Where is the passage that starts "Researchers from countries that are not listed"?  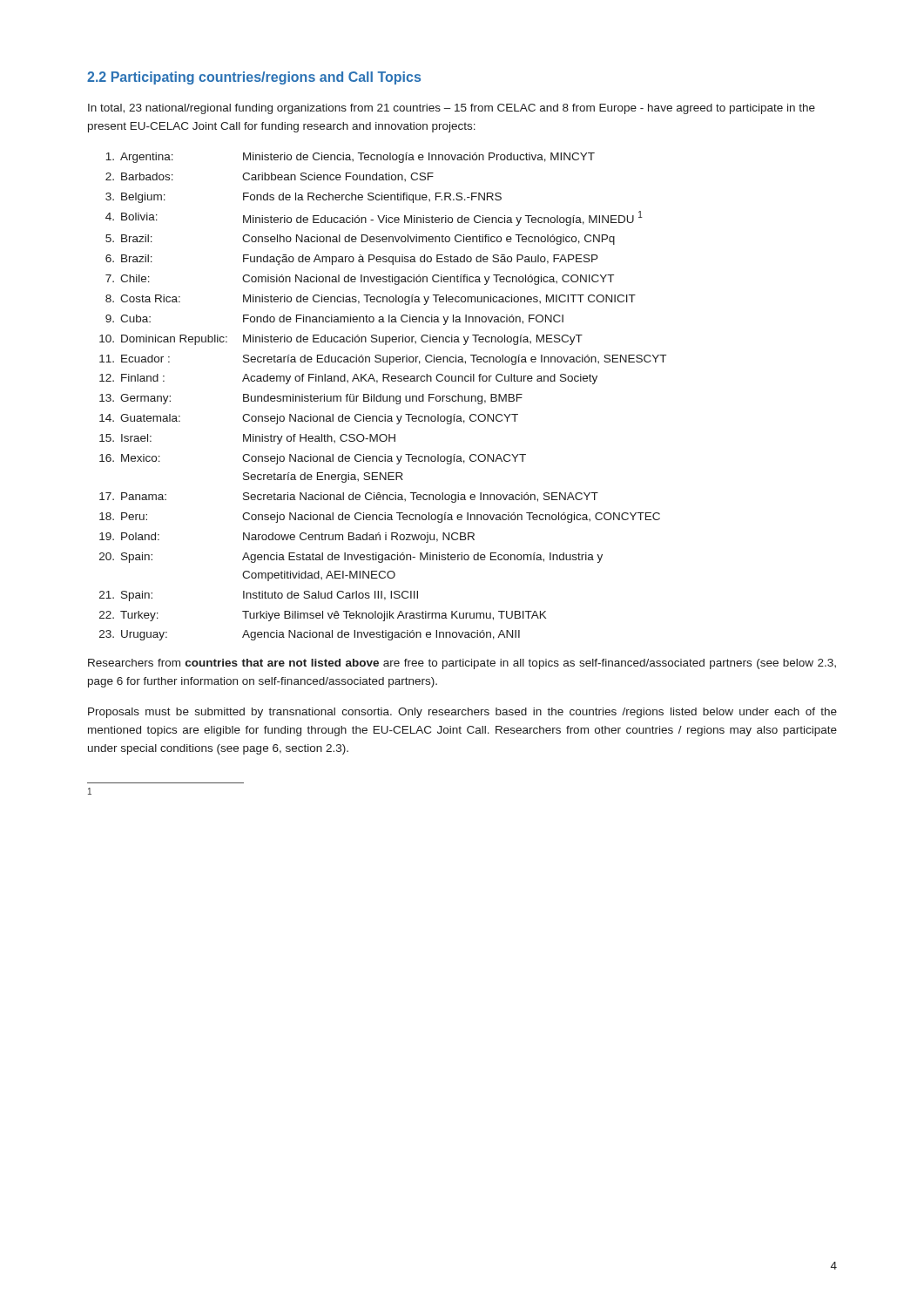coord(462,672)
